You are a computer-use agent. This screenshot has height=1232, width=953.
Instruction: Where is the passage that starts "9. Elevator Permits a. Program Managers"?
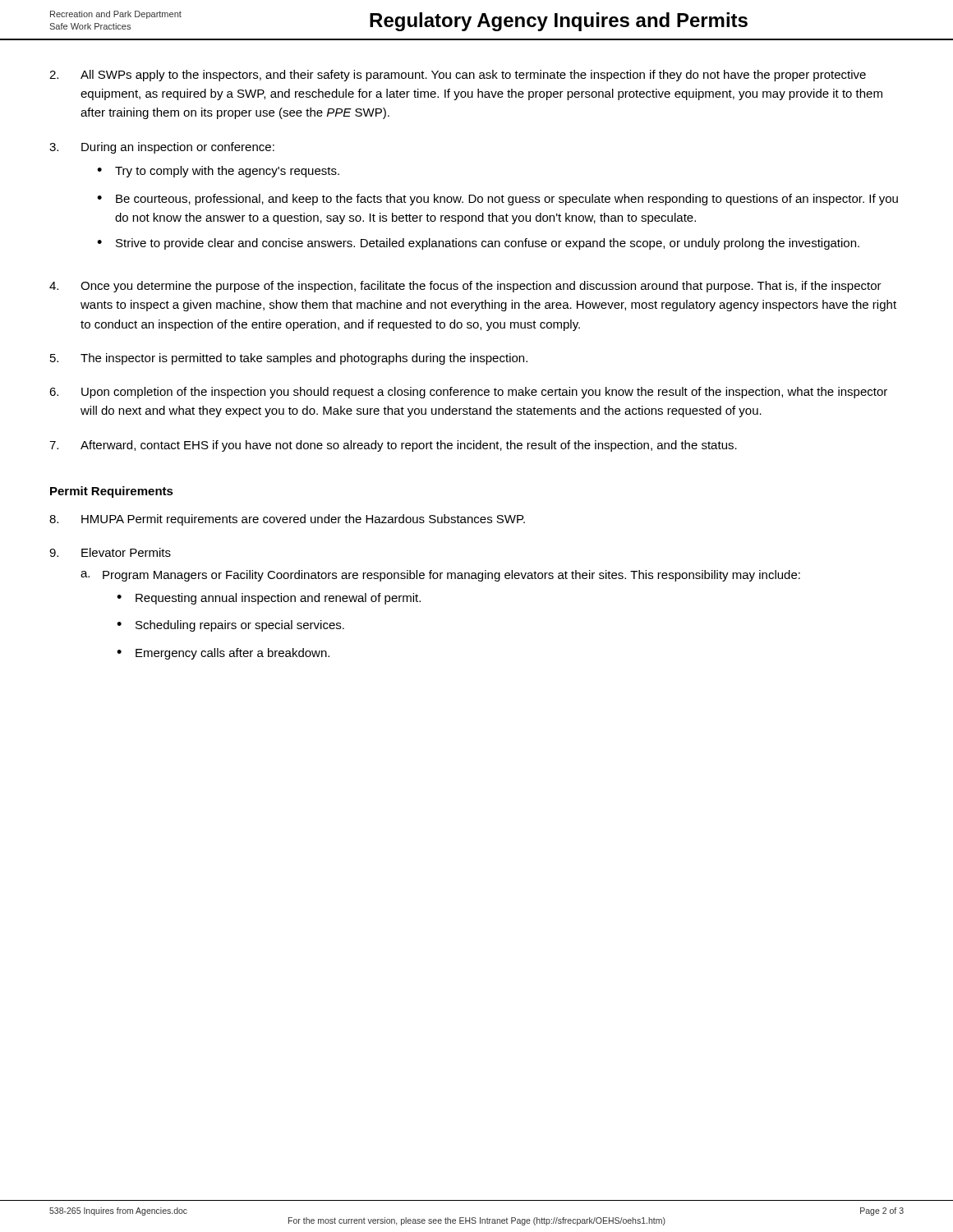(110, 552)
